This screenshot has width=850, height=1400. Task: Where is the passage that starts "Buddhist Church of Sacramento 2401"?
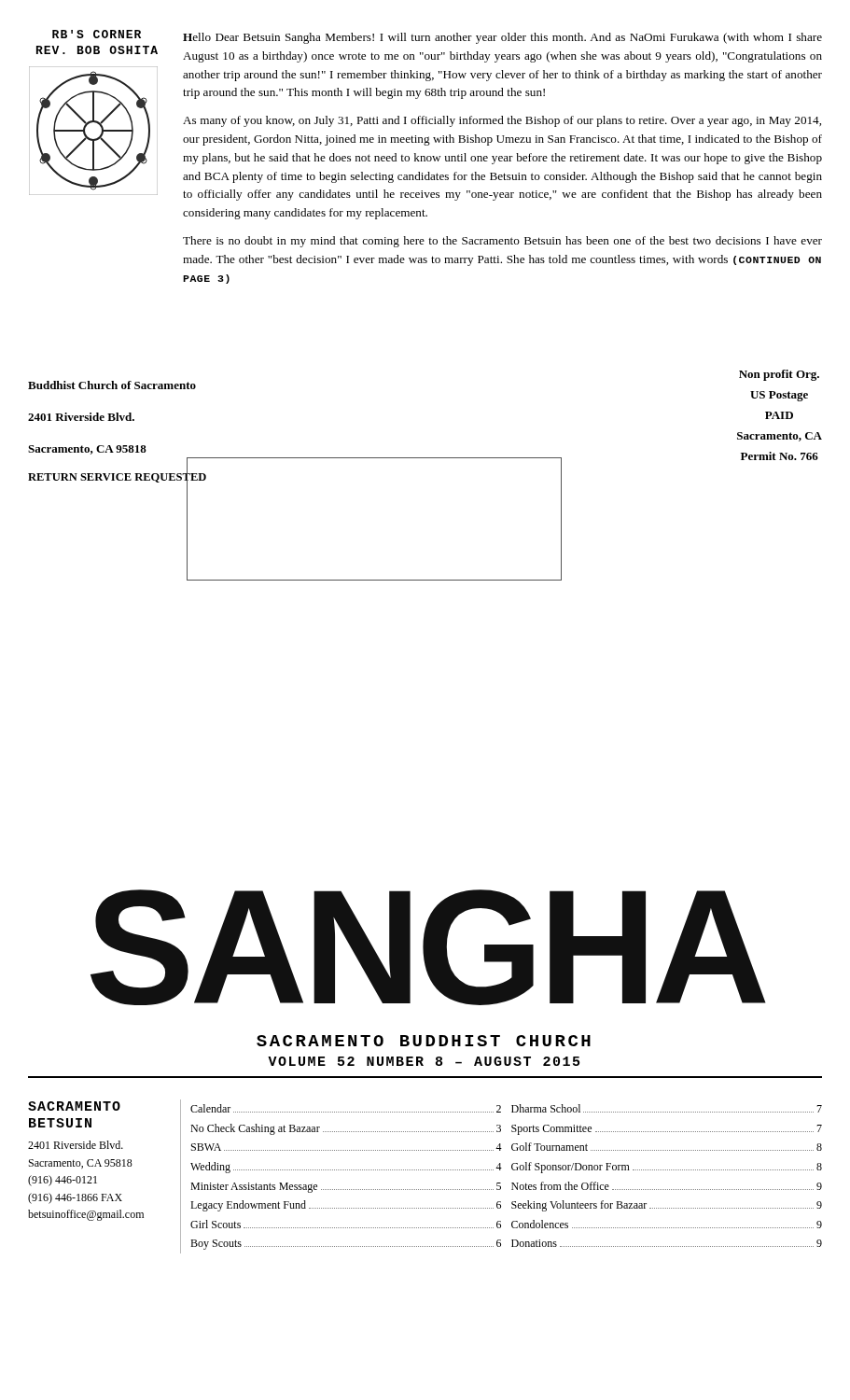click(x=117, y=417)
